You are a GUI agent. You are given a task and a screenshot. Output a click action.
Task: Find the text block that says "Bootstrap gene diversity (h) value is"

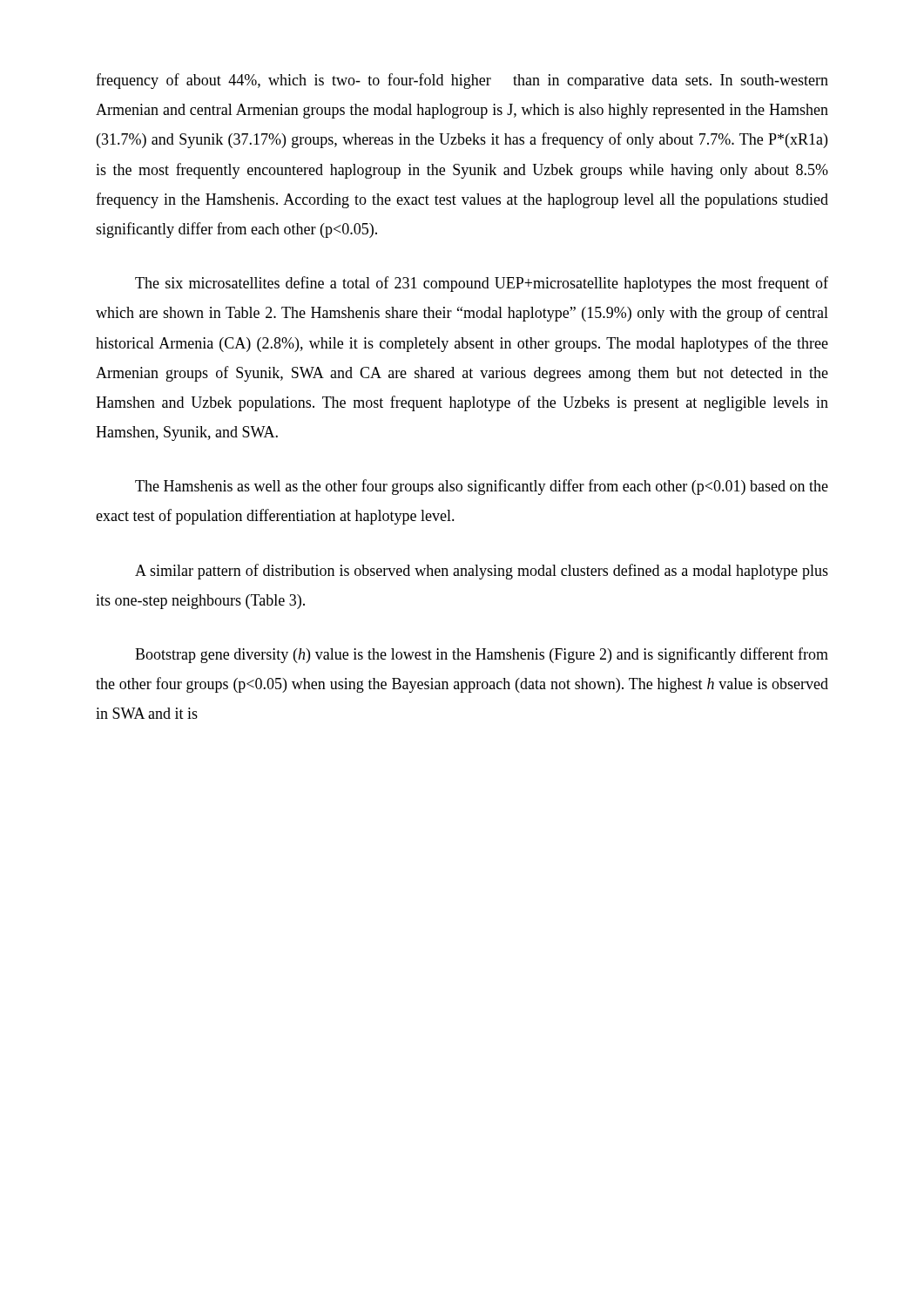[462, 684]
